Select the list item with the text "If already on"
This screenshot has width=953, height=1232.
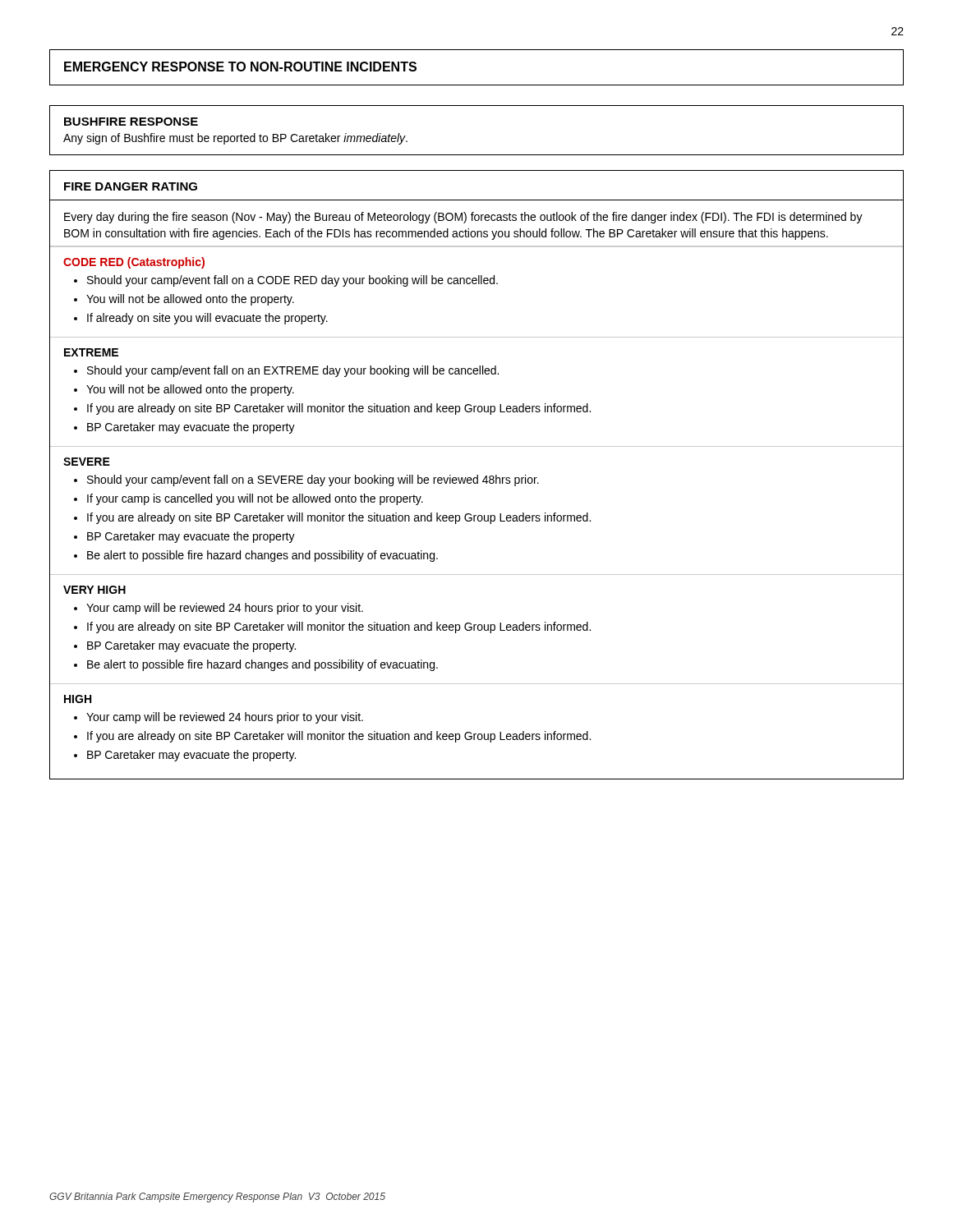click(207, 318)
